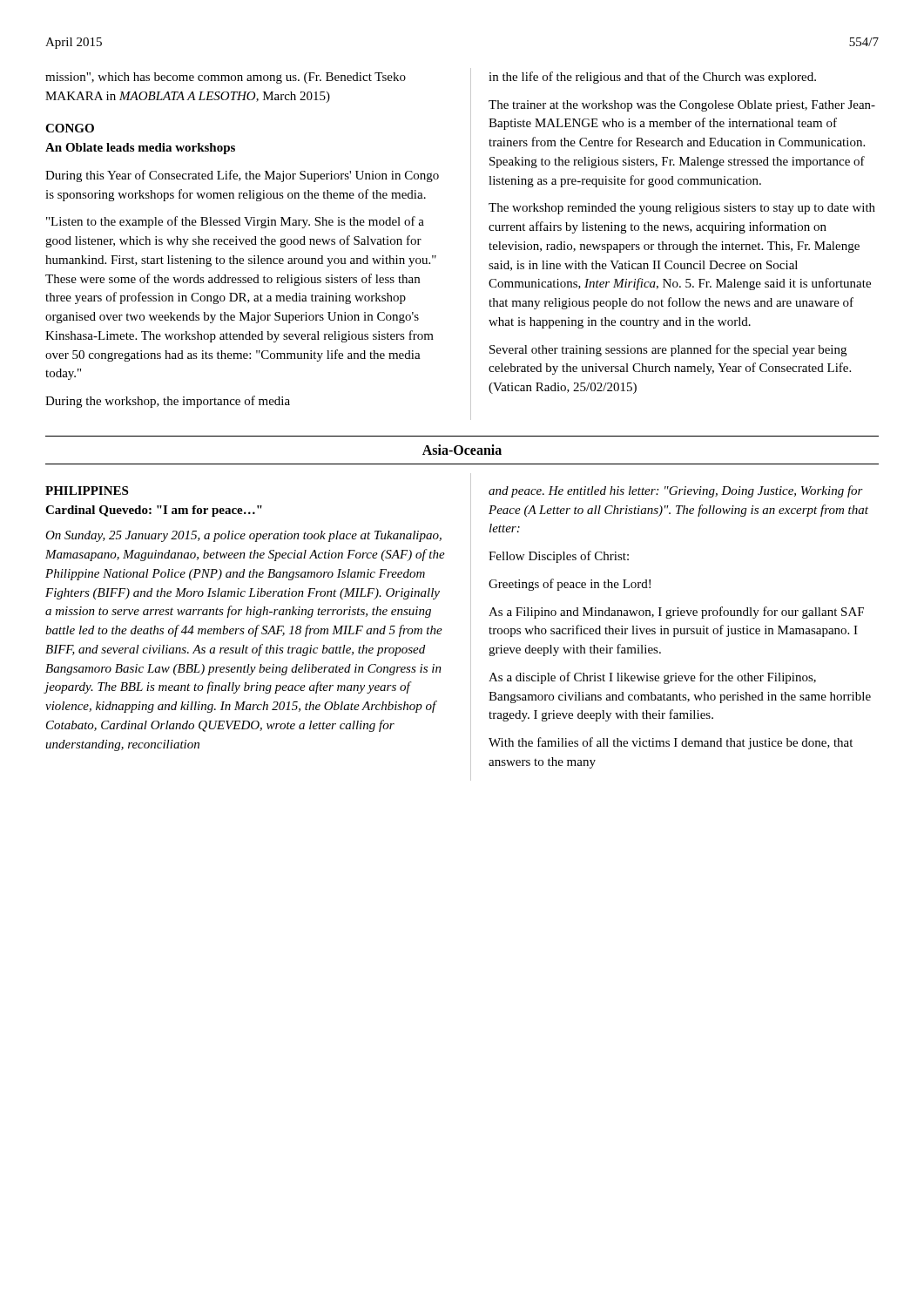Click on the text starting "The workshop reminded the young religious sisters to"
This screenshot has height=1307, width=924.
(684, 265)
